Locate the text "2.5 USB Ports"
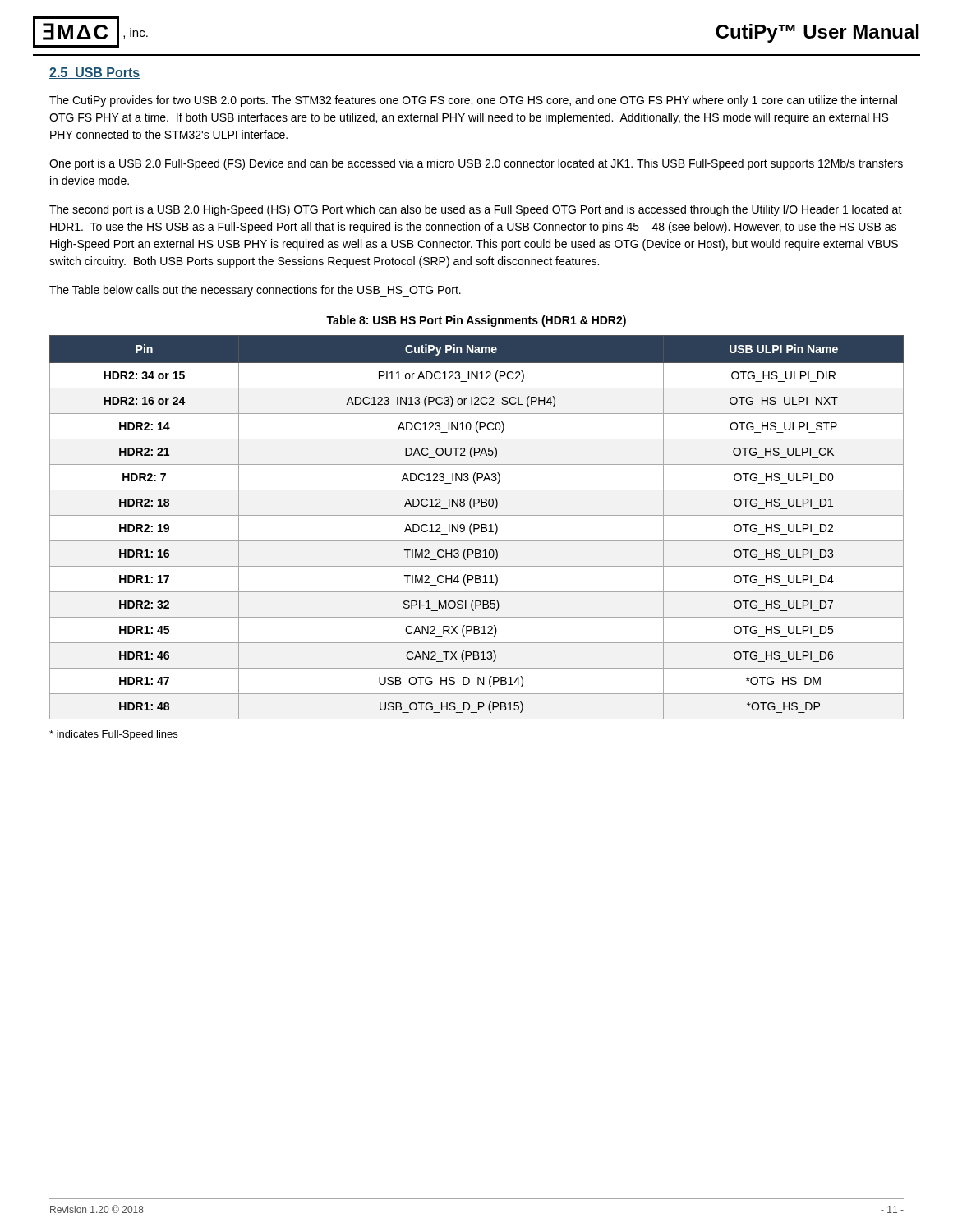The width and height of the screenshot is (953, 1232). (x=95, y=73)
